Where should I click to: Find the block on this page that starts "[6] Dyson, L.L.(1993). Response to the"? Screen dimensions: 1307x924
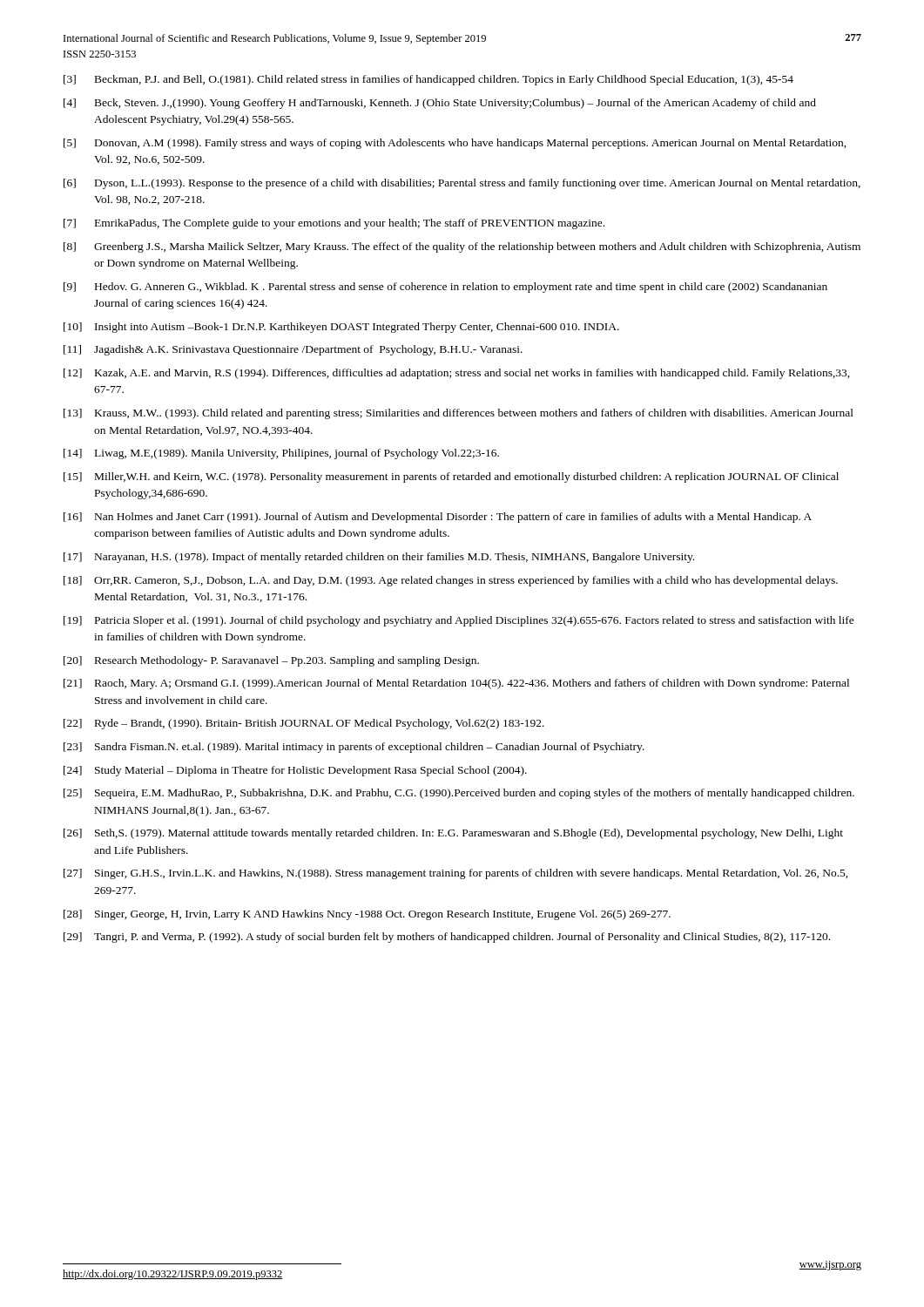pyautogui.click(x=462, y=191)
